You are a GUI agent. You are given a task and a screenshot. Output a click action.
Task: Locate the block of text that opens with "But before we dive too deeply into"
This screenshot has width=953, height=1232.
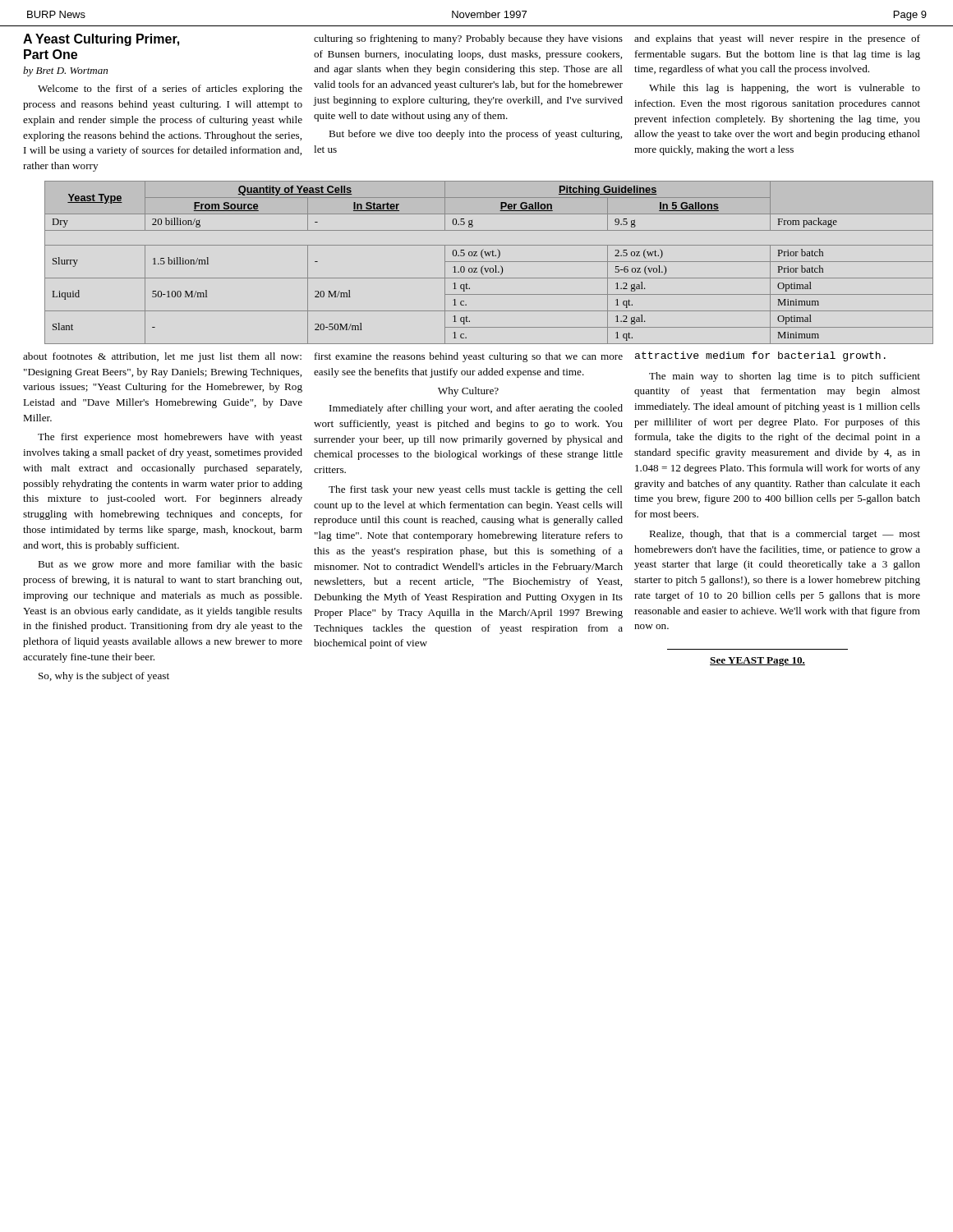(x=468, y=141)
